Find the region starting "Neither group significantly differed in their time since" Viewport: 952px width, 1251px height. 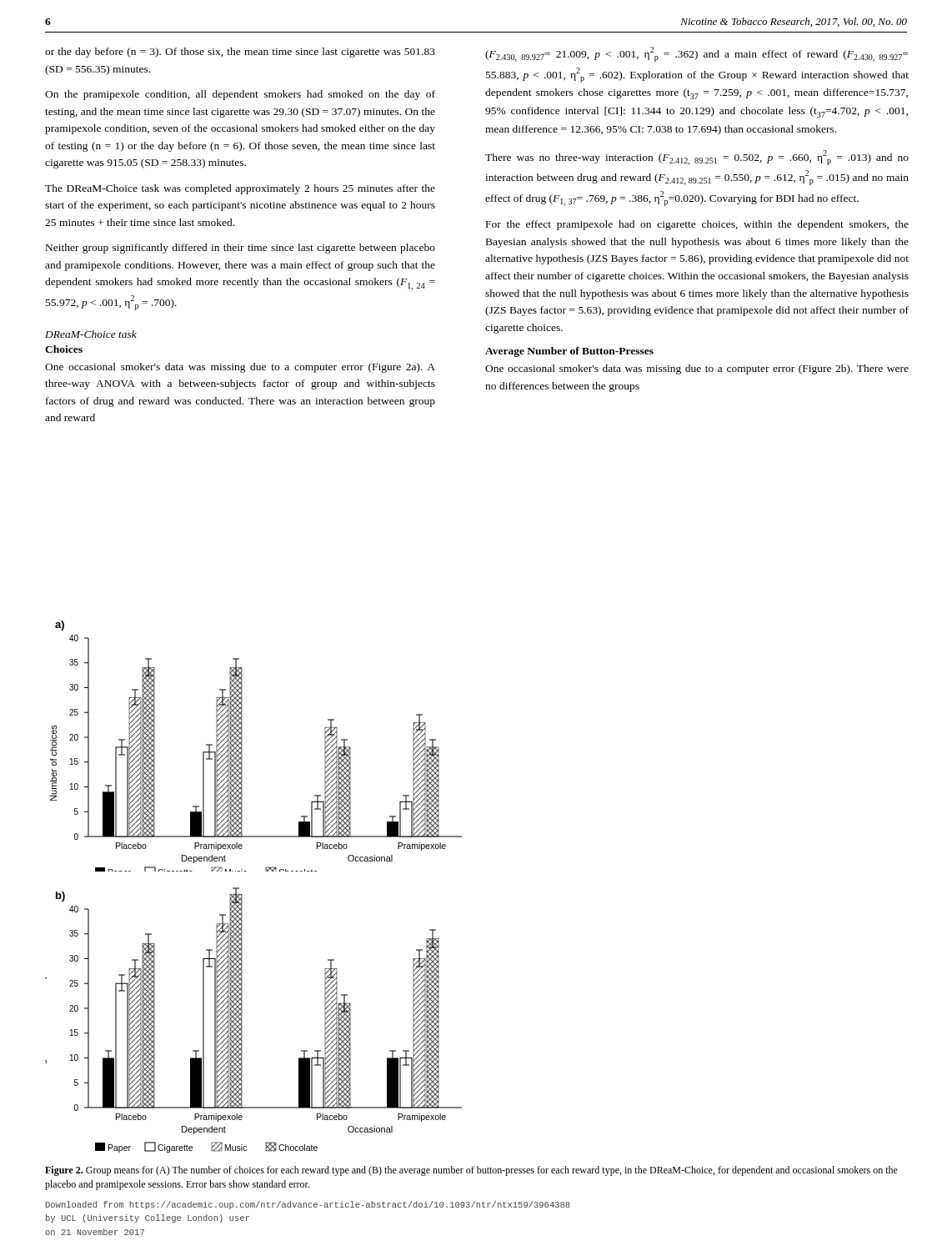(240, 276)
